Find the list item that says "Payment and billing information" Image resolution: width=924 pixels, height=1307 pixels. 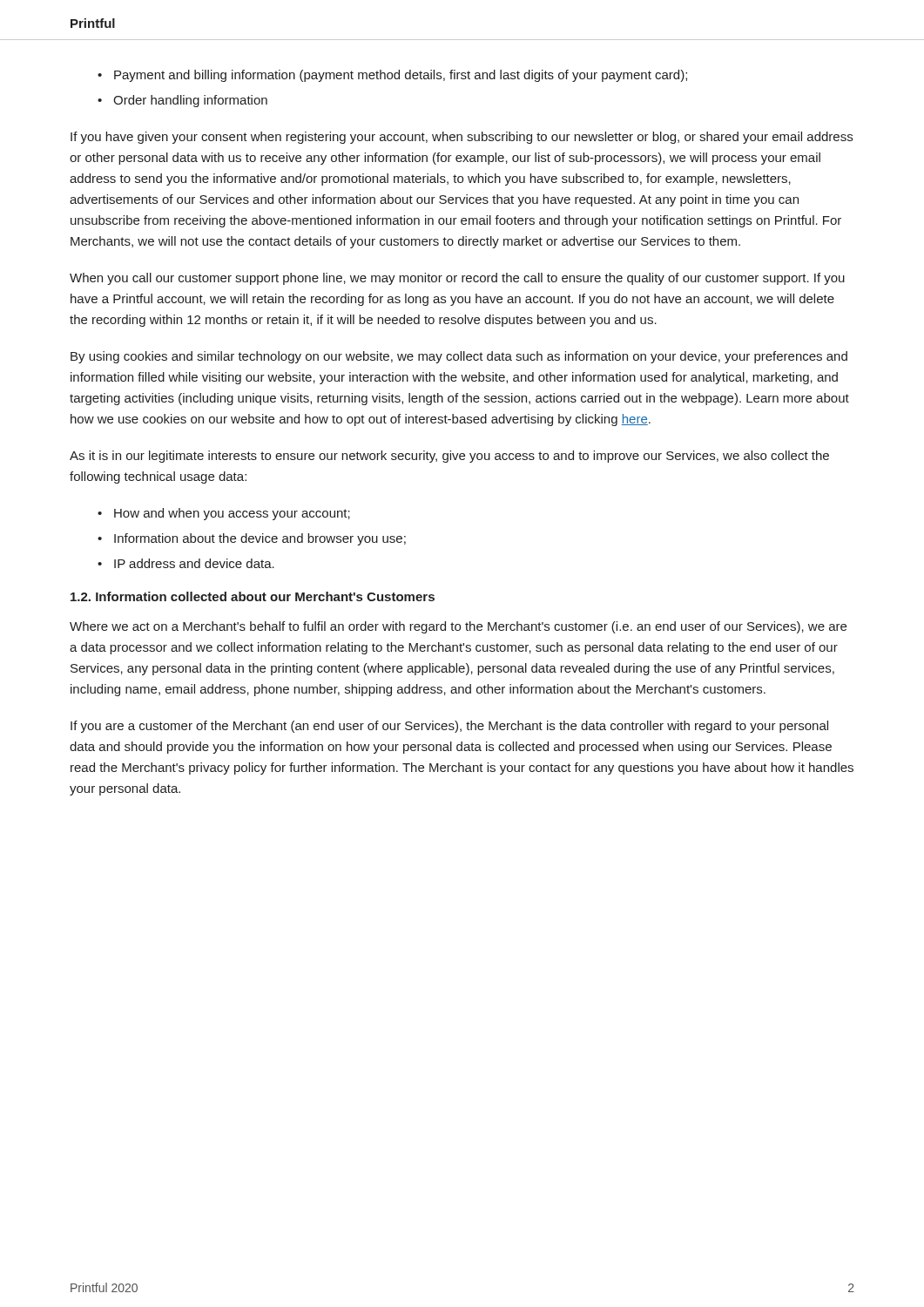401,74
